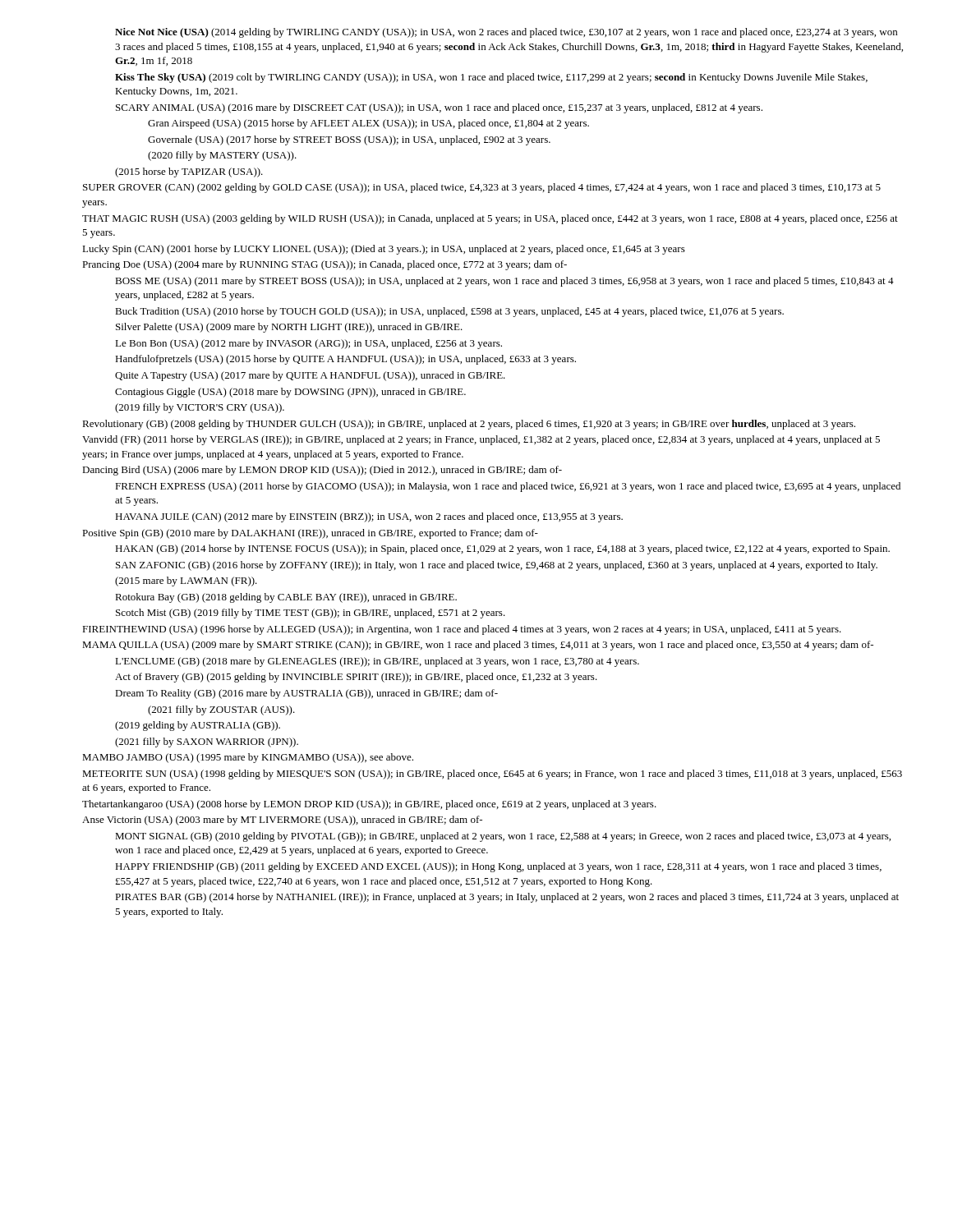Select the text block starting "(2020 filly by"
Viewport: 953px width, 1232px height.
coord(222,155)
